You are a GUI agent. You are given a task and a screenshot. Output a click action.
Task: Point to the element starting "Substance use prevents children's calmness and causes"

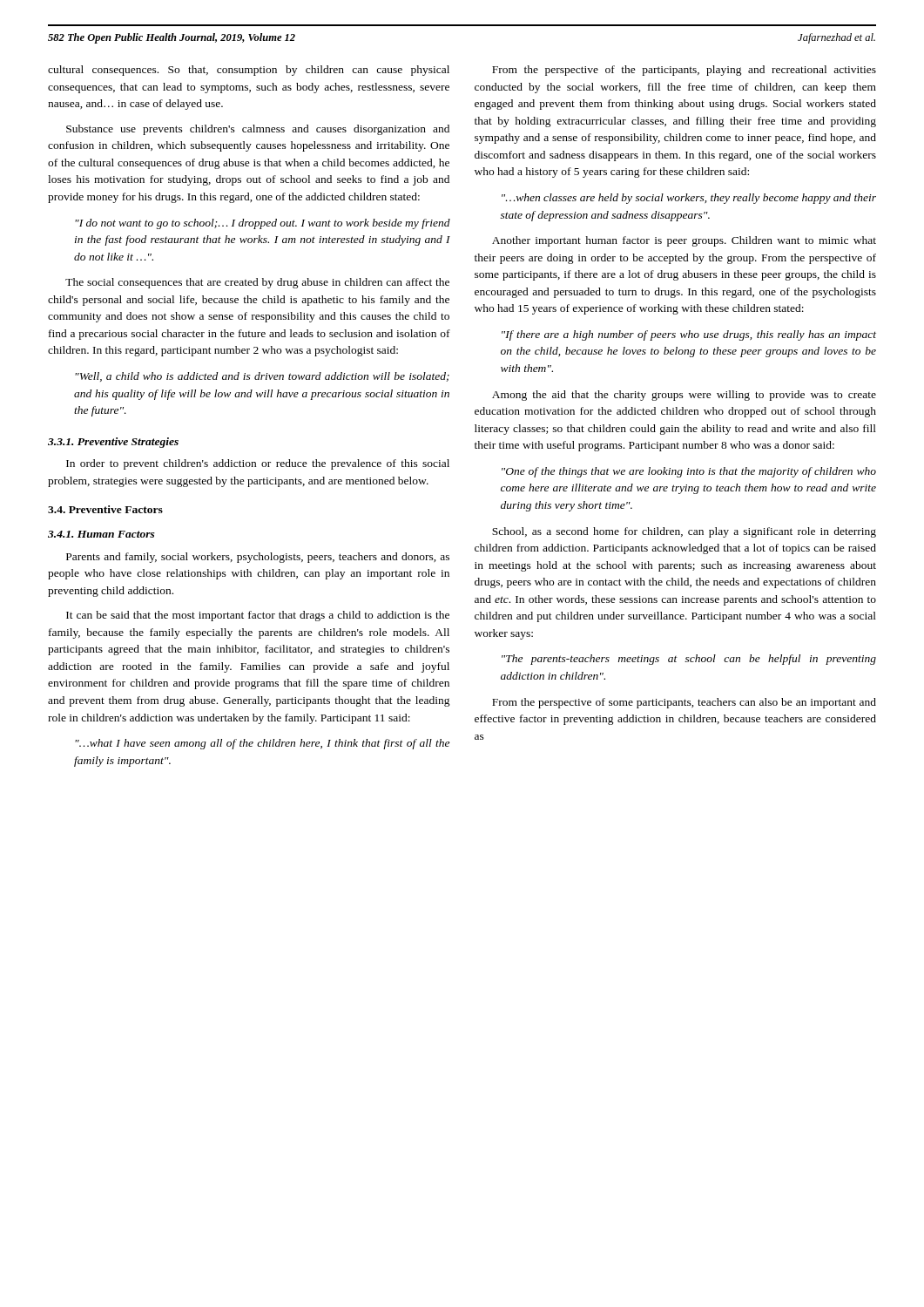(x=249, y=163)
